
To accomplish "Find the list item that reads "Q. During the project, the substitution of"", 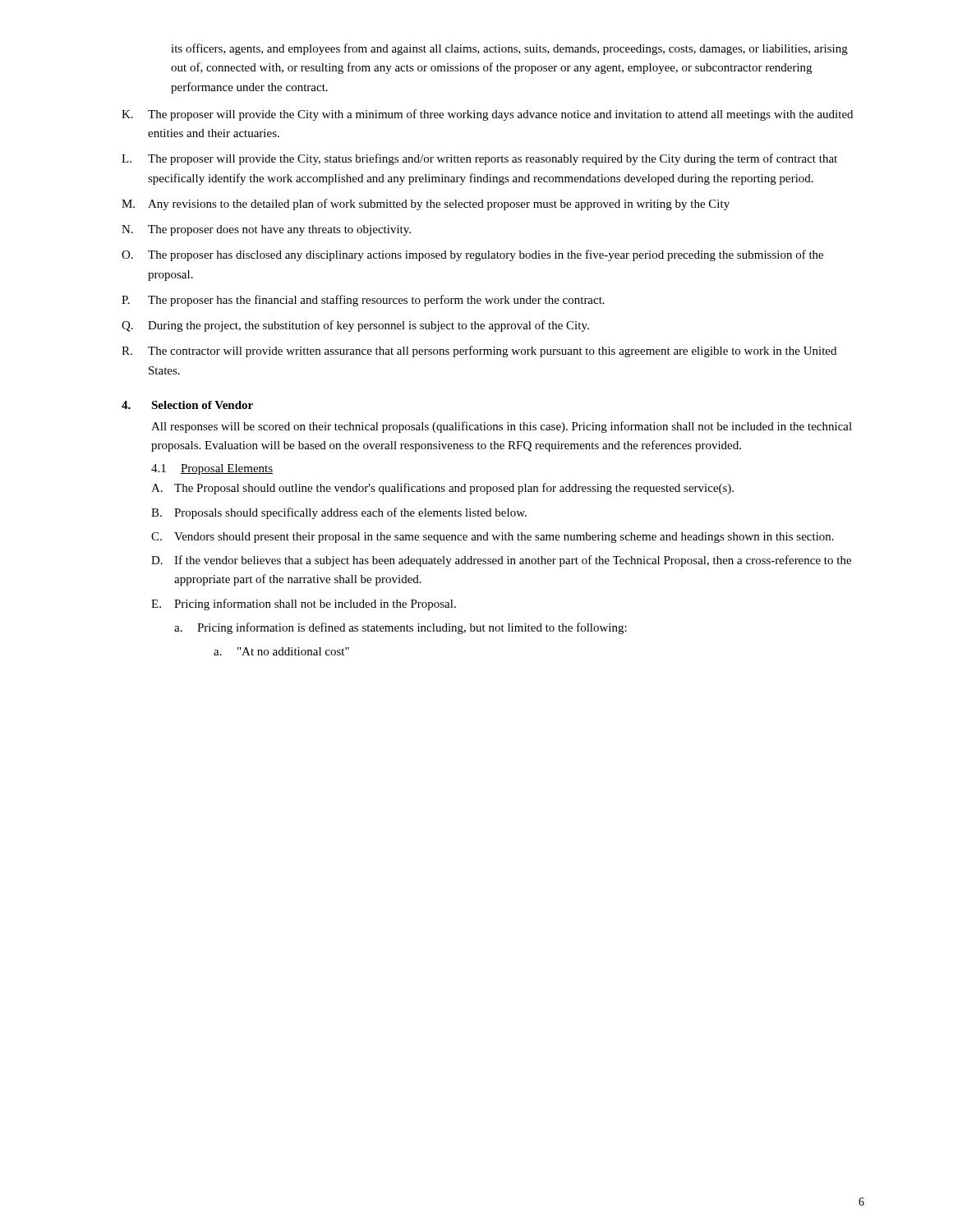I will coord(493,326).
